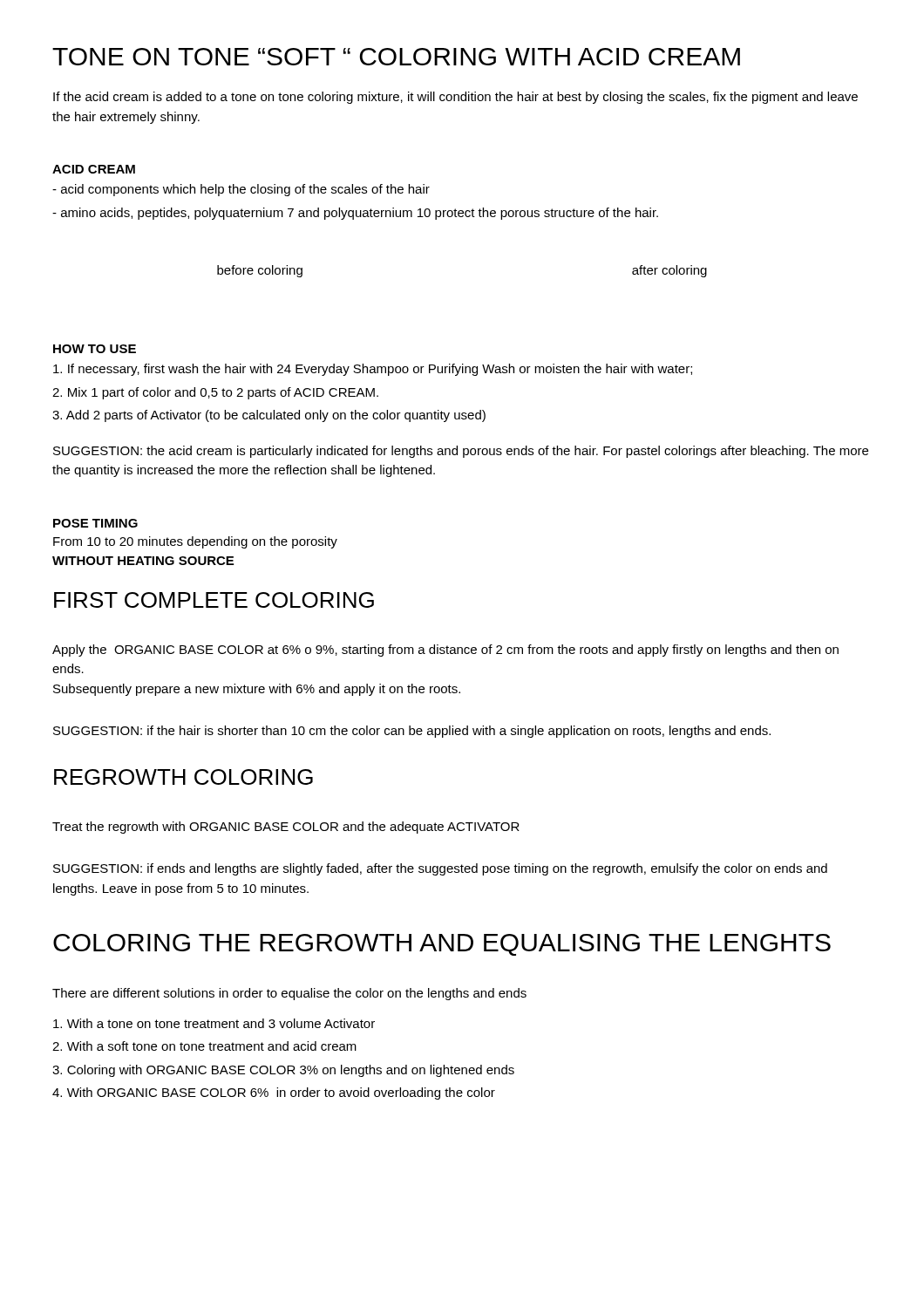The width and height of the screenshot is (924, 1308).
Task: Find the block on this page that starts "3. Coloring with ORGANIC BASE COLOR 3% on"
Action: click(283, 1069)
